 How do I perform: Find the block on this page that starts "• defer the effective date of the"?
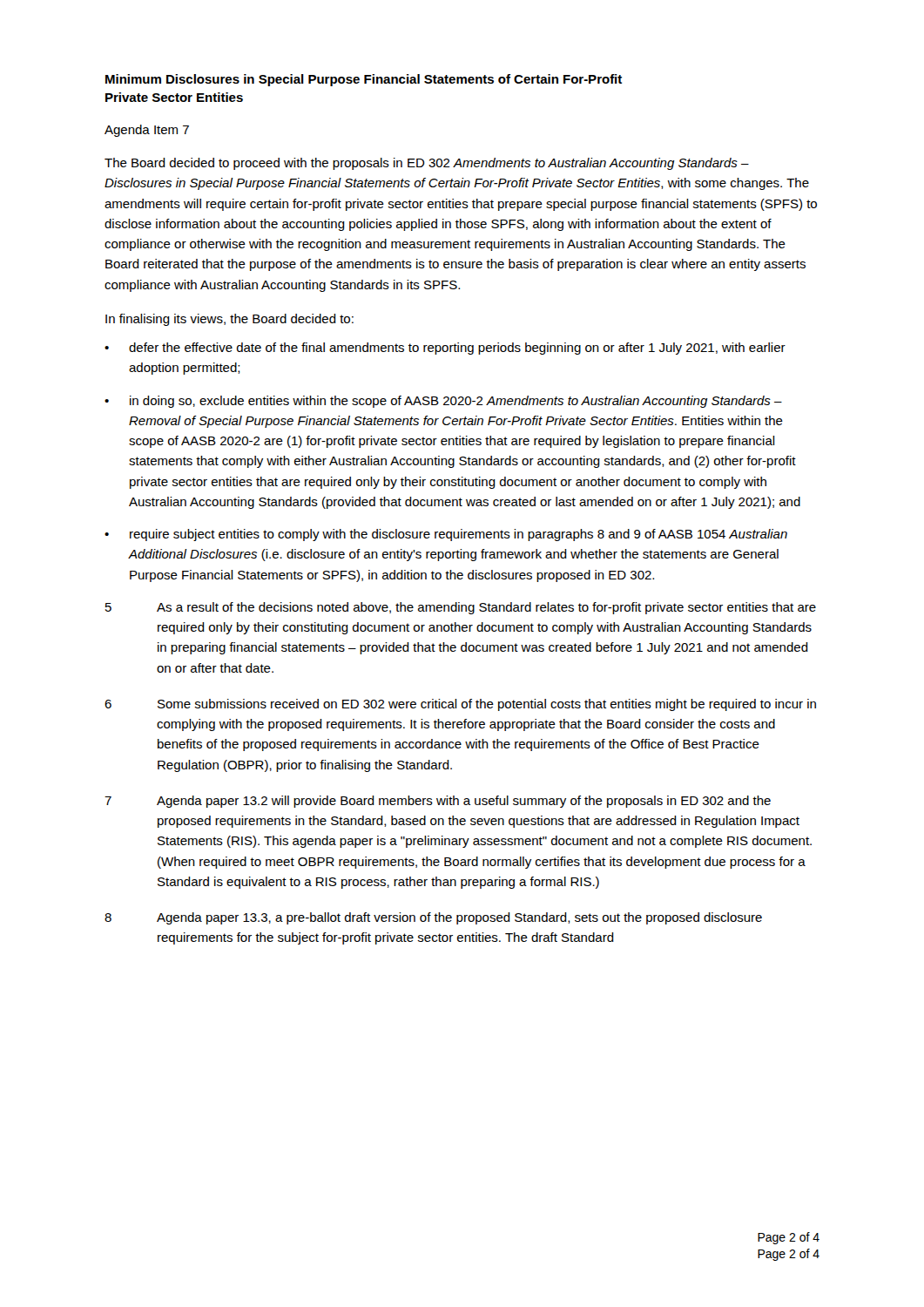tap(462, 357)
